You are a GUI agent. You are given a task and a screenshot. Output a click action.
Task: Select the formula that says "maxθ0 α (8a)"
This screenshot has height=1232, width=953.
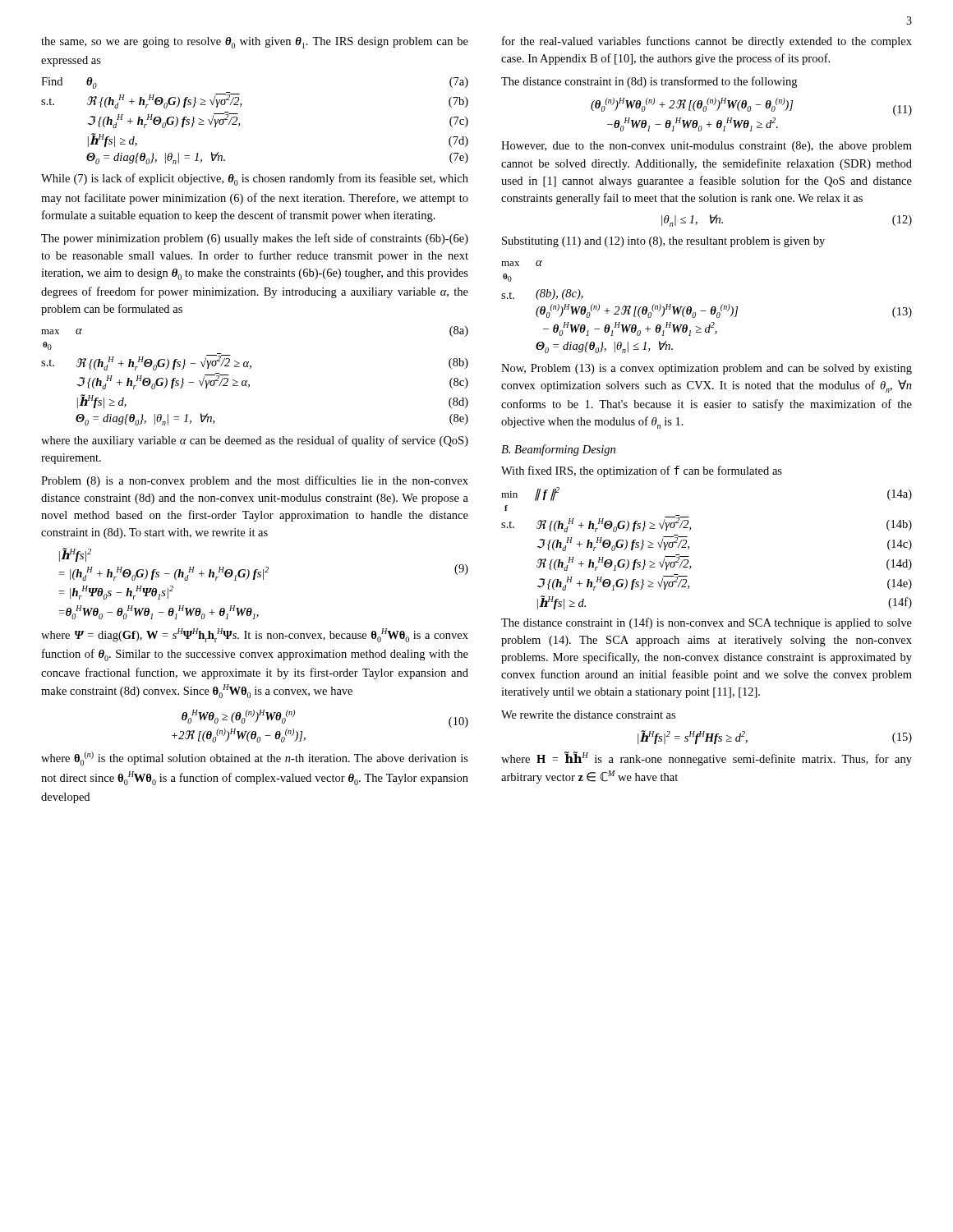pos(255,375)
